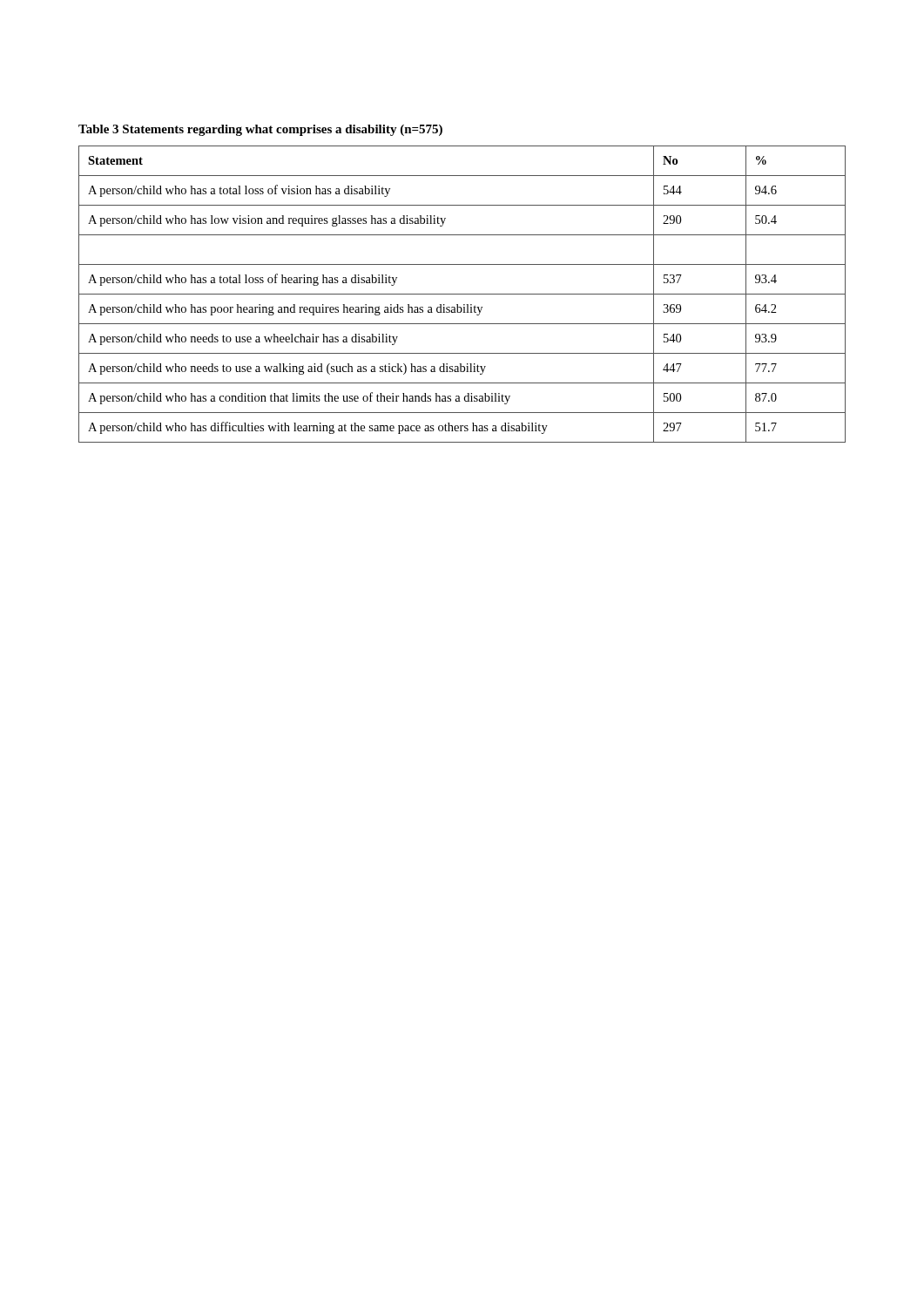924x1307 pixels.
Task: Point to the caption beginning "Table 3 Statements regarding what comprises a disability"
Action: click(261, 129)
